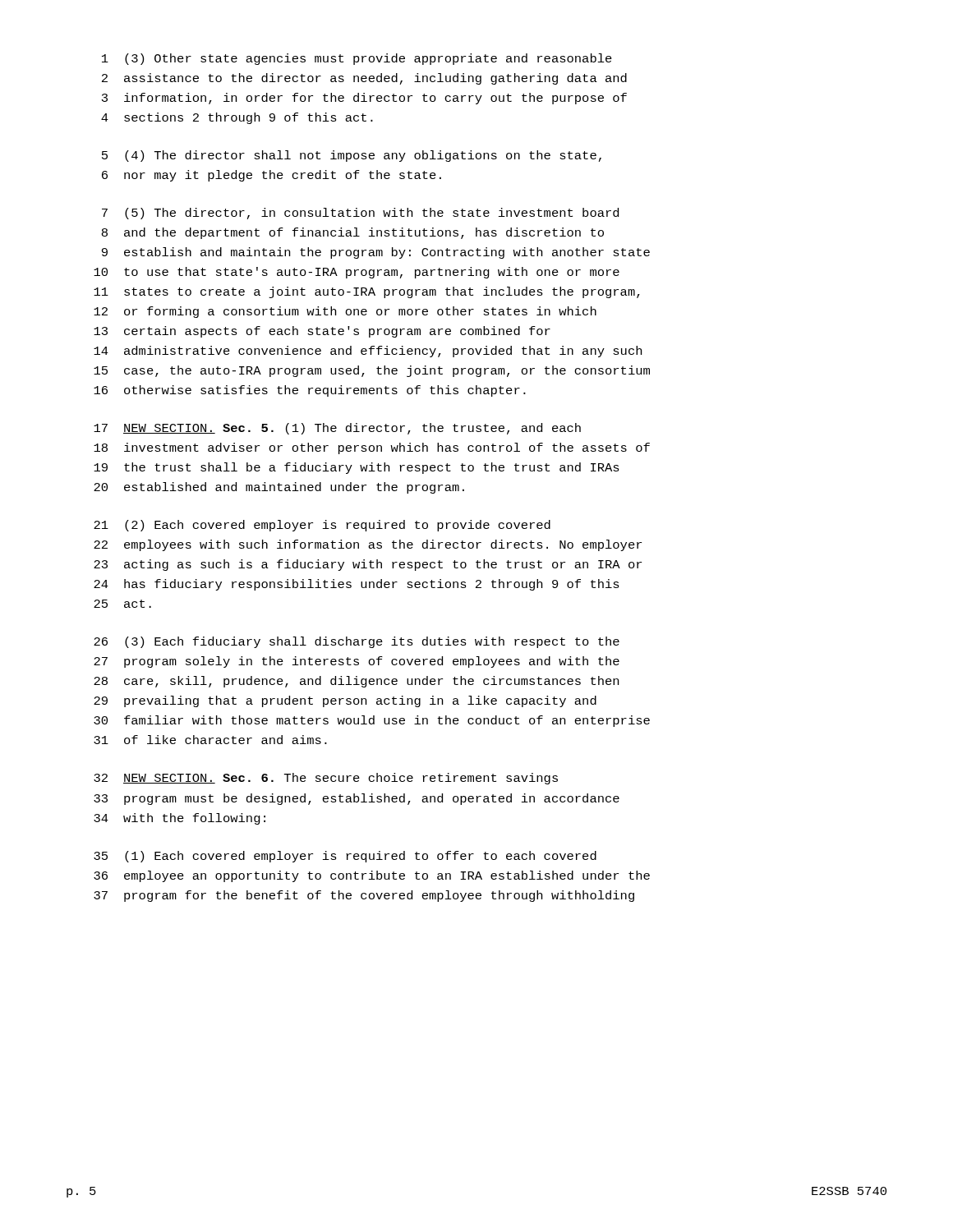
Task: Where is the passage that starts "7 (5) The"?
Action: click(x=476, y=302)
